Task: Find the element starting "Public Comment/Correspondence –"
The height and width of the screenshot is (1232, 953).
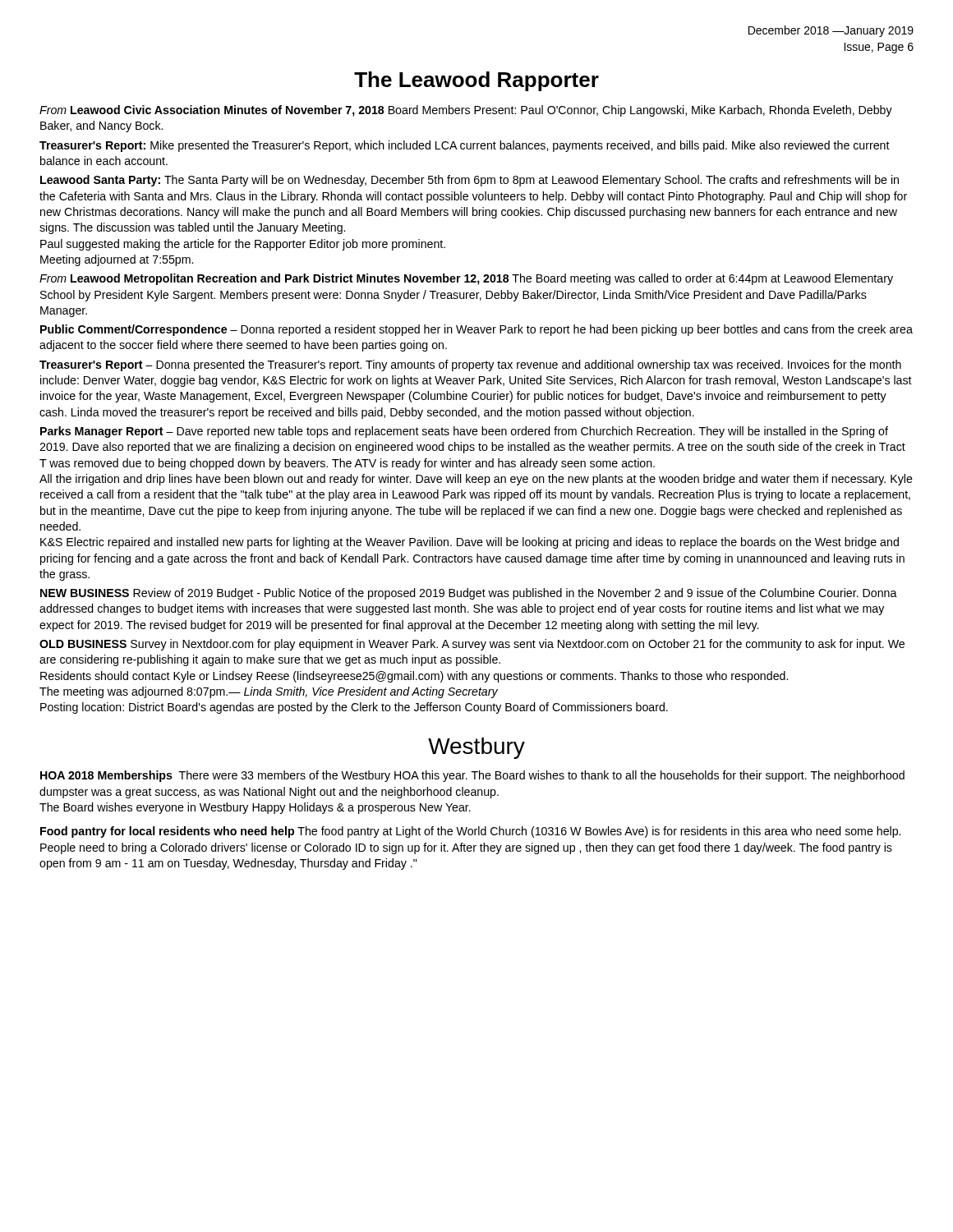Action: pyautogui.click(x=476, y=337)
